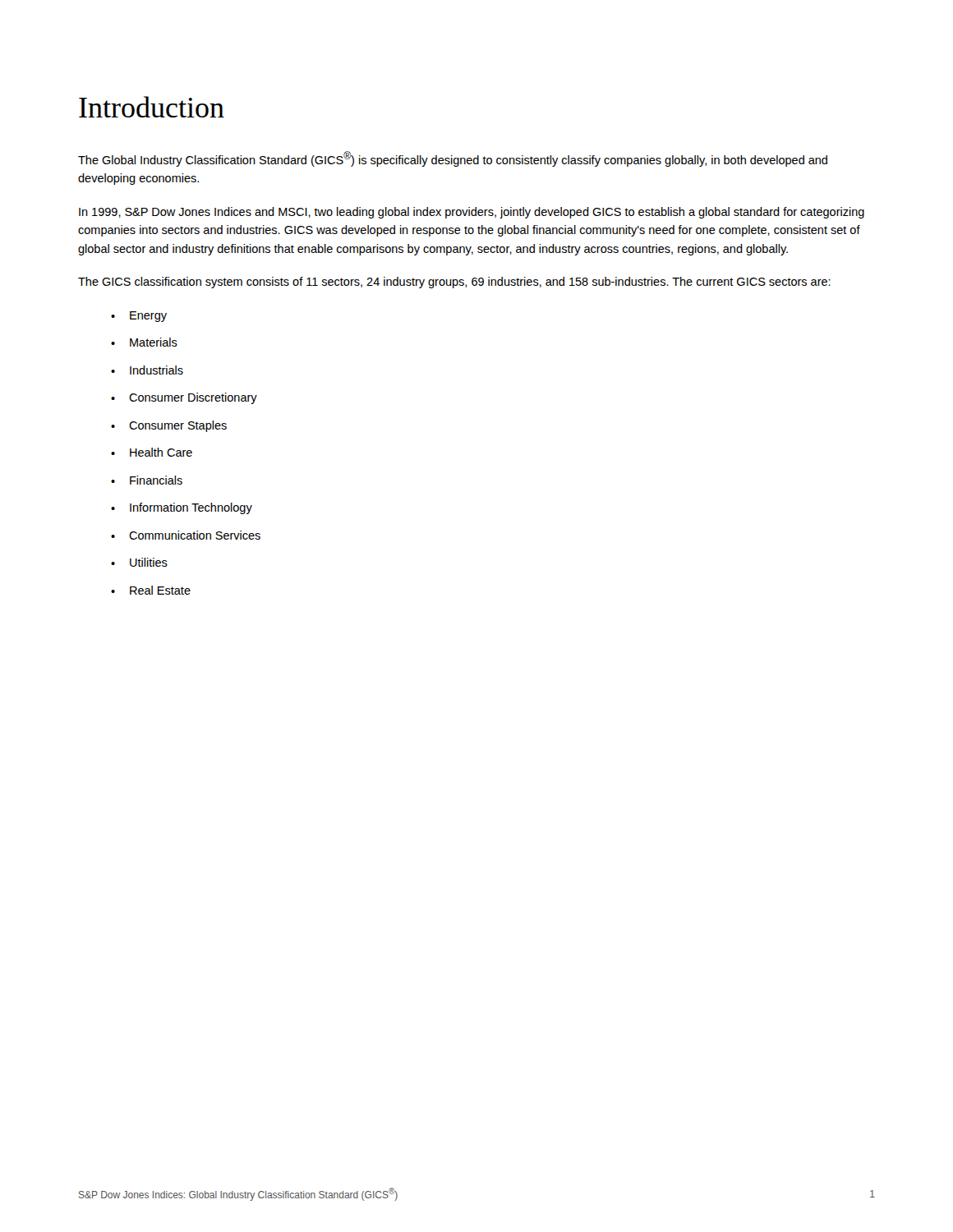Find "• Consumer Discretionary" on this page
This screenshot has height=1232, width=953.
point(184,398)
